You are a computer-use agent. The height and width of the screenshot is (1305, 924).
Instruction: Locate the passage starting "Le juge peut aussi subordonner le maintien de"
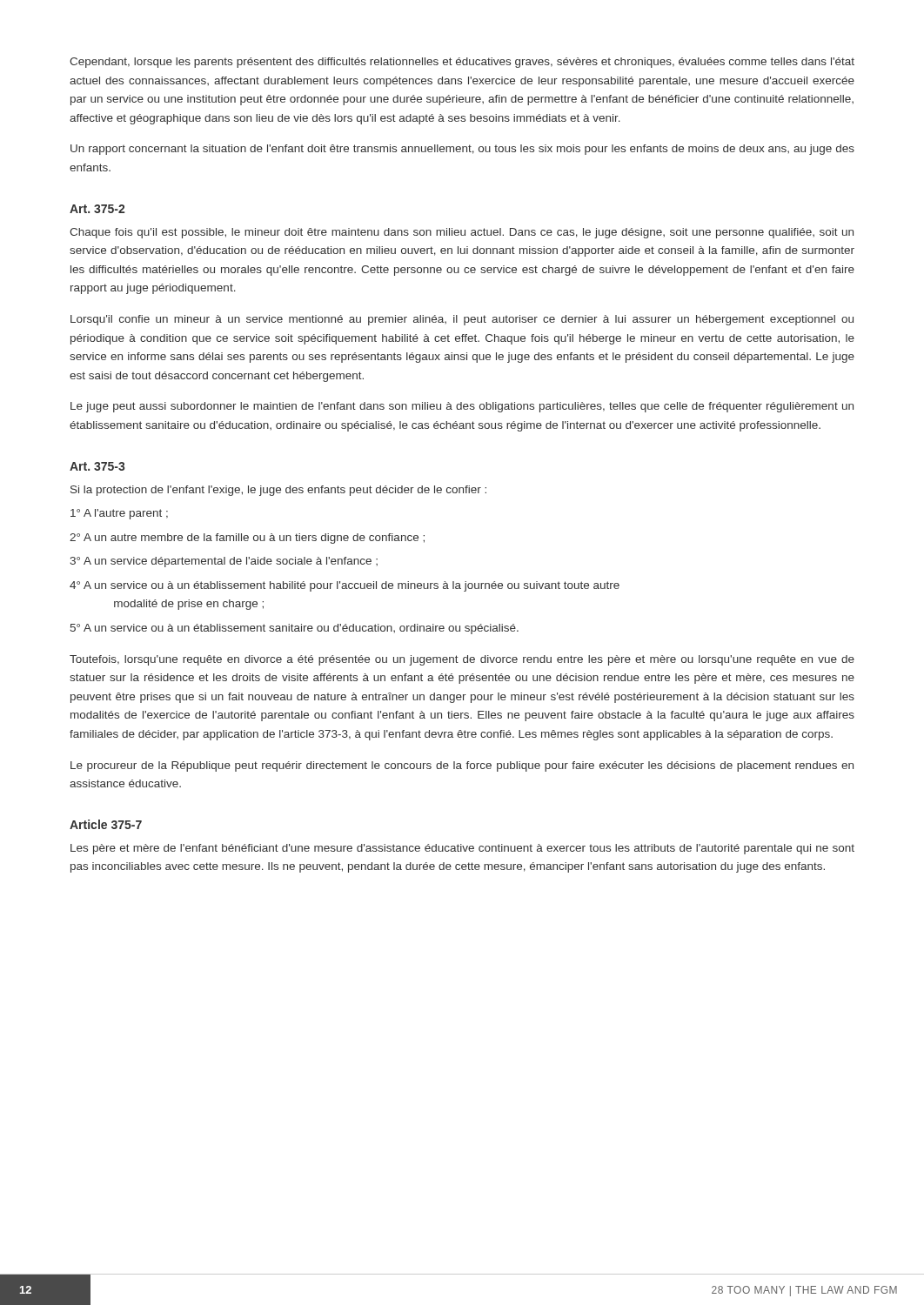click(462, 416)
